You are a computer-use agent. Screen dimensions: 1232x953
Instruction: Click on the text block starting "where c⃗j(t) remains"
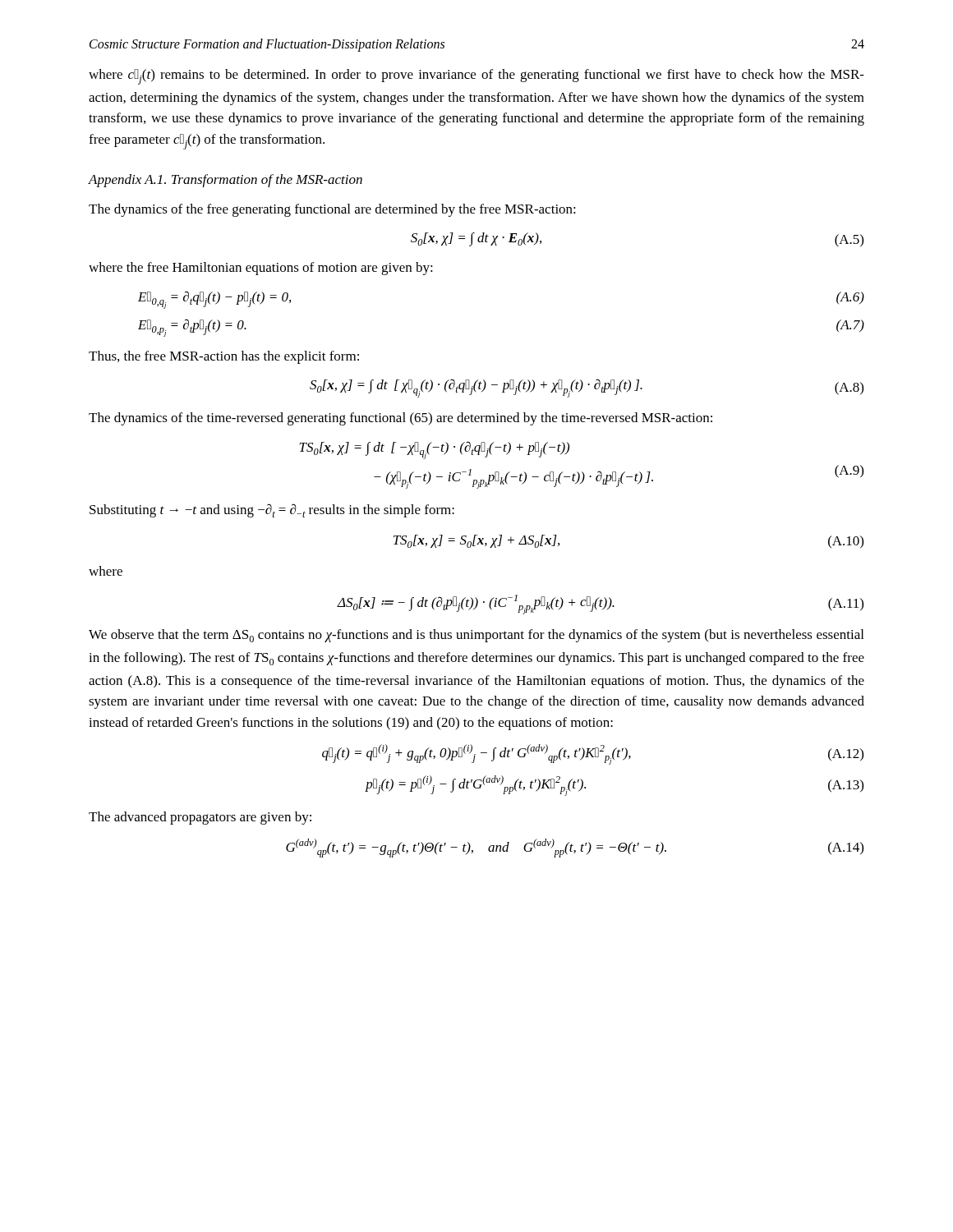(x=476, y=108)
